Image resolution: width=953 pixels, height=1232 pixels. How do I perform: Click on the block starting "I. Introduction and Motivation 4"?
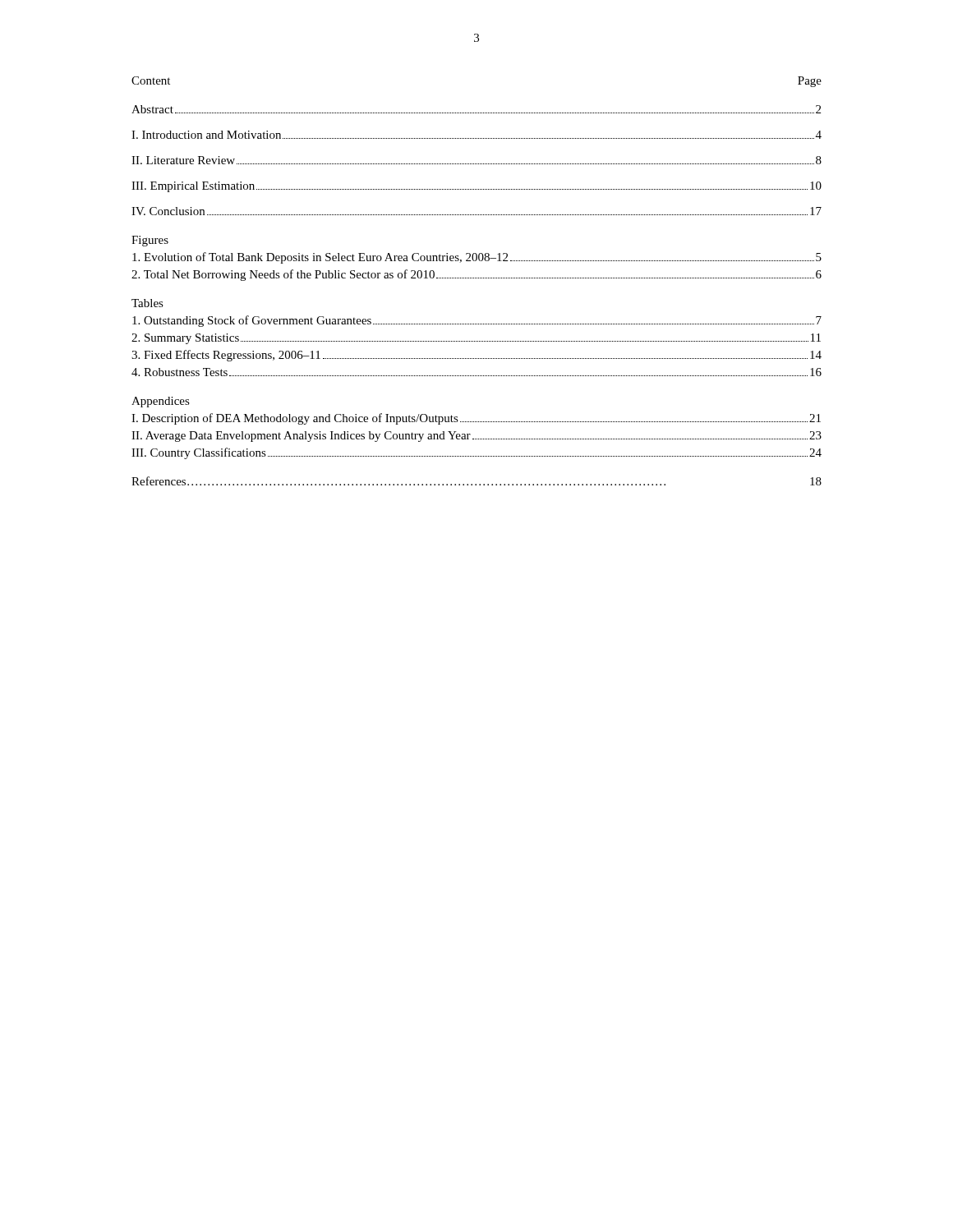[x=476, y=135]
